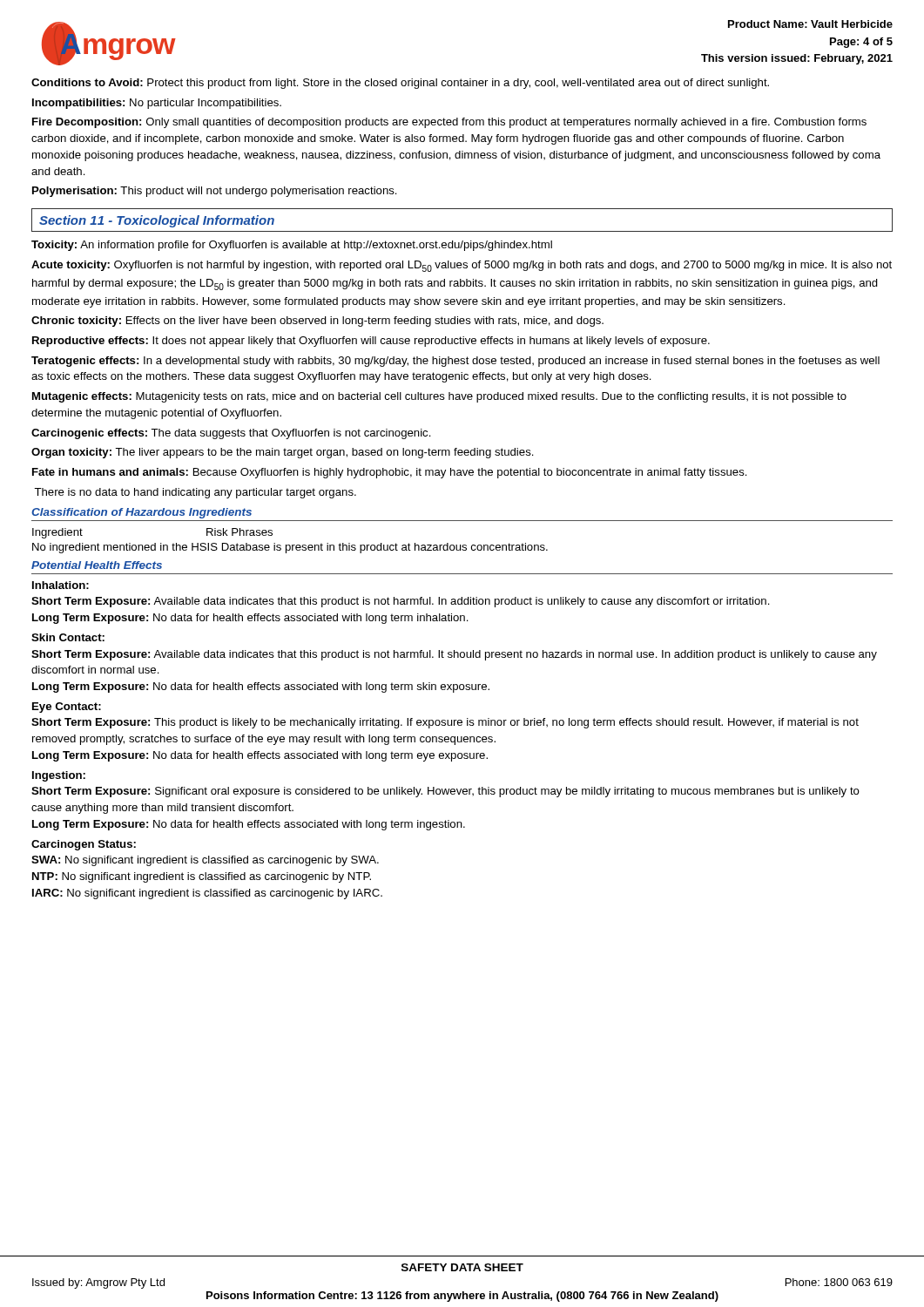Select the section header that reads "Classification of Hazardous"
This screenshot has width=924, height=1307.
pos(142,512)
